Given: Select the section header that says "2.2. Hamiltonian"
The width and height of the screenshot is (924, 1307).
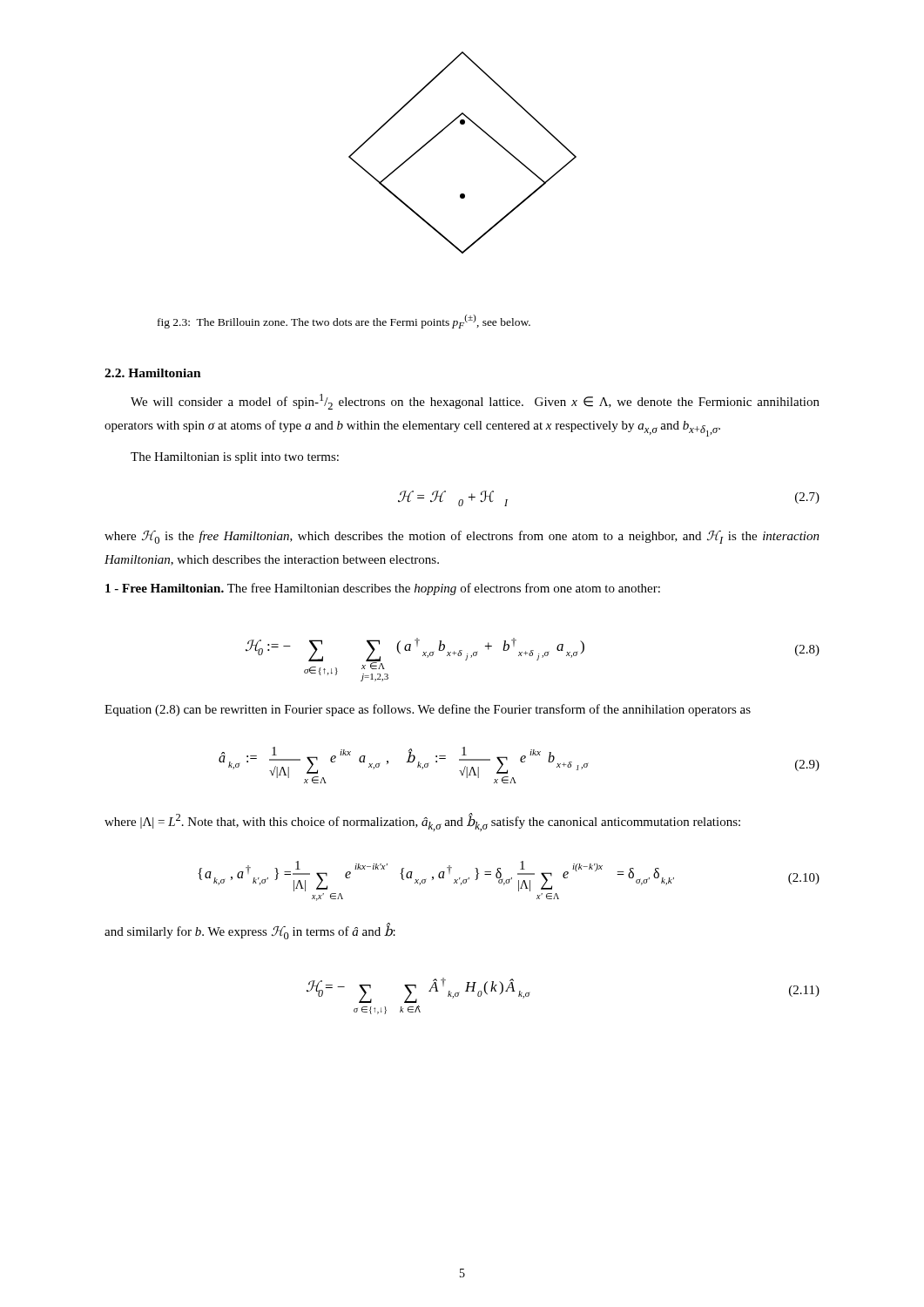Looking at the screenshot, I should (153, 373).
